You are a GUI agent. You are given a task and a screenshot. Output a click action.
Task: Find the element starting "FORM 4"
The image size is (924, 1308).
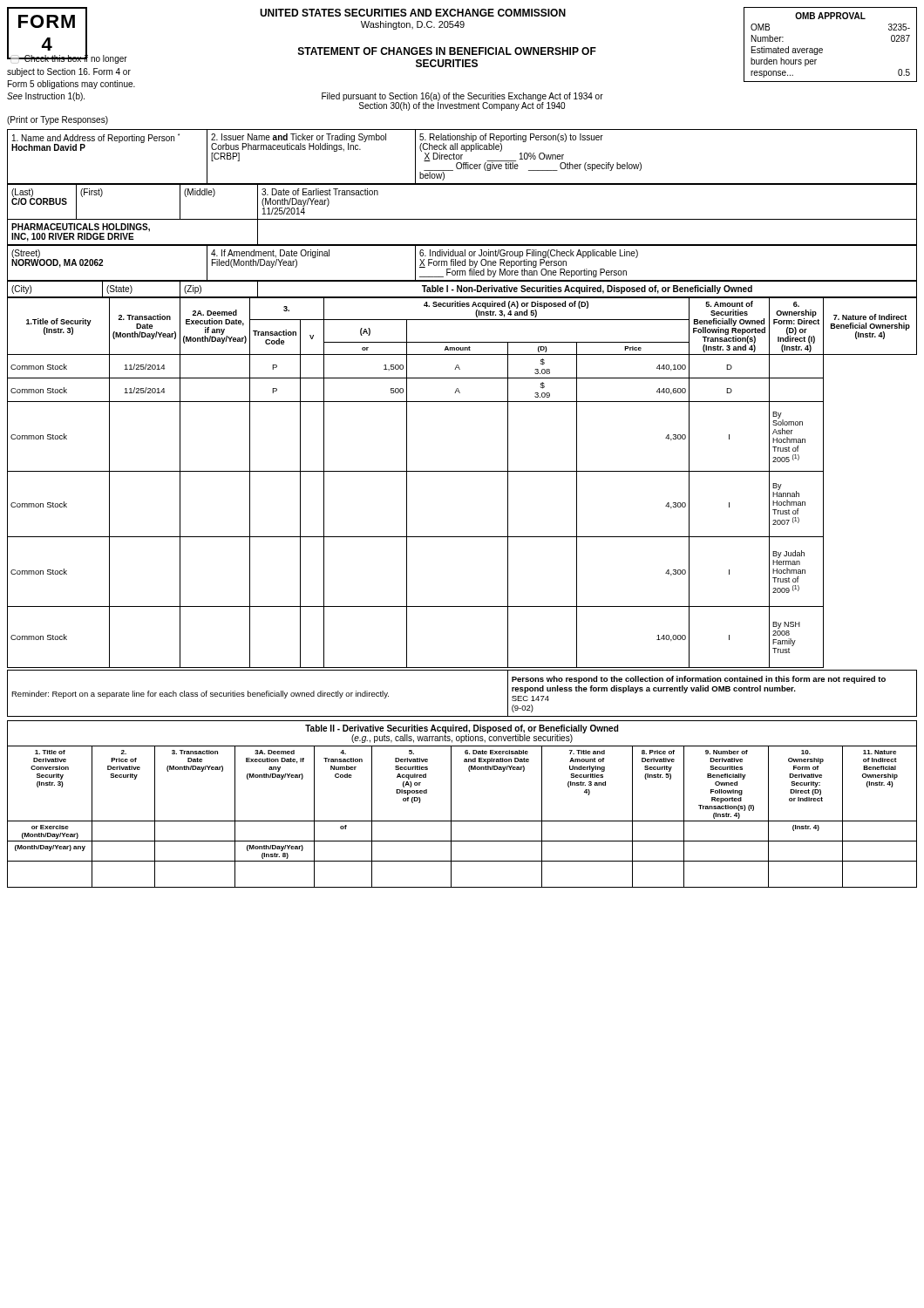pyautogui.click(x=47, y=33)
